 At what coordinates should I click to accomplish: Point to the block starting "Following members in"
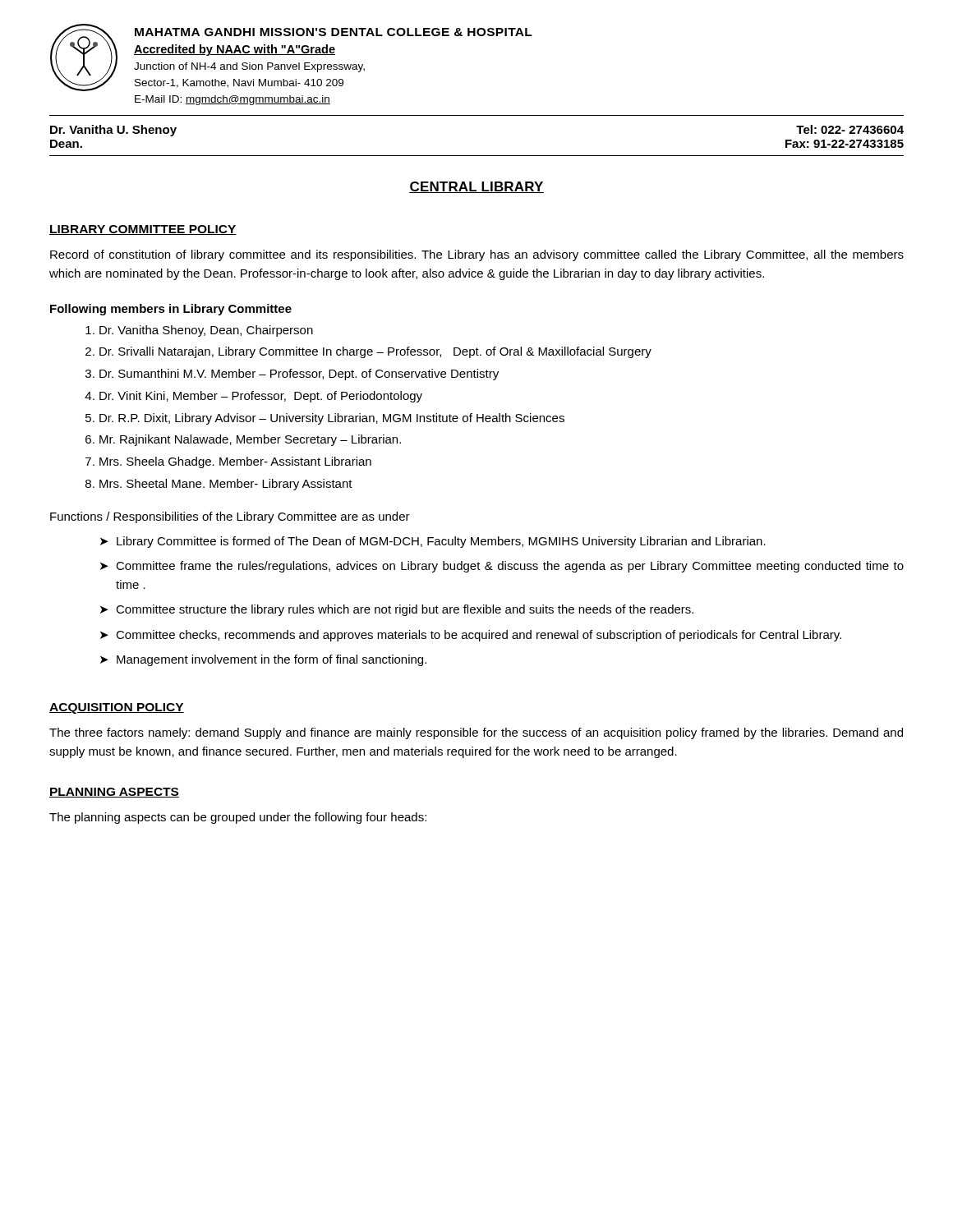click(x=170, y=308)
